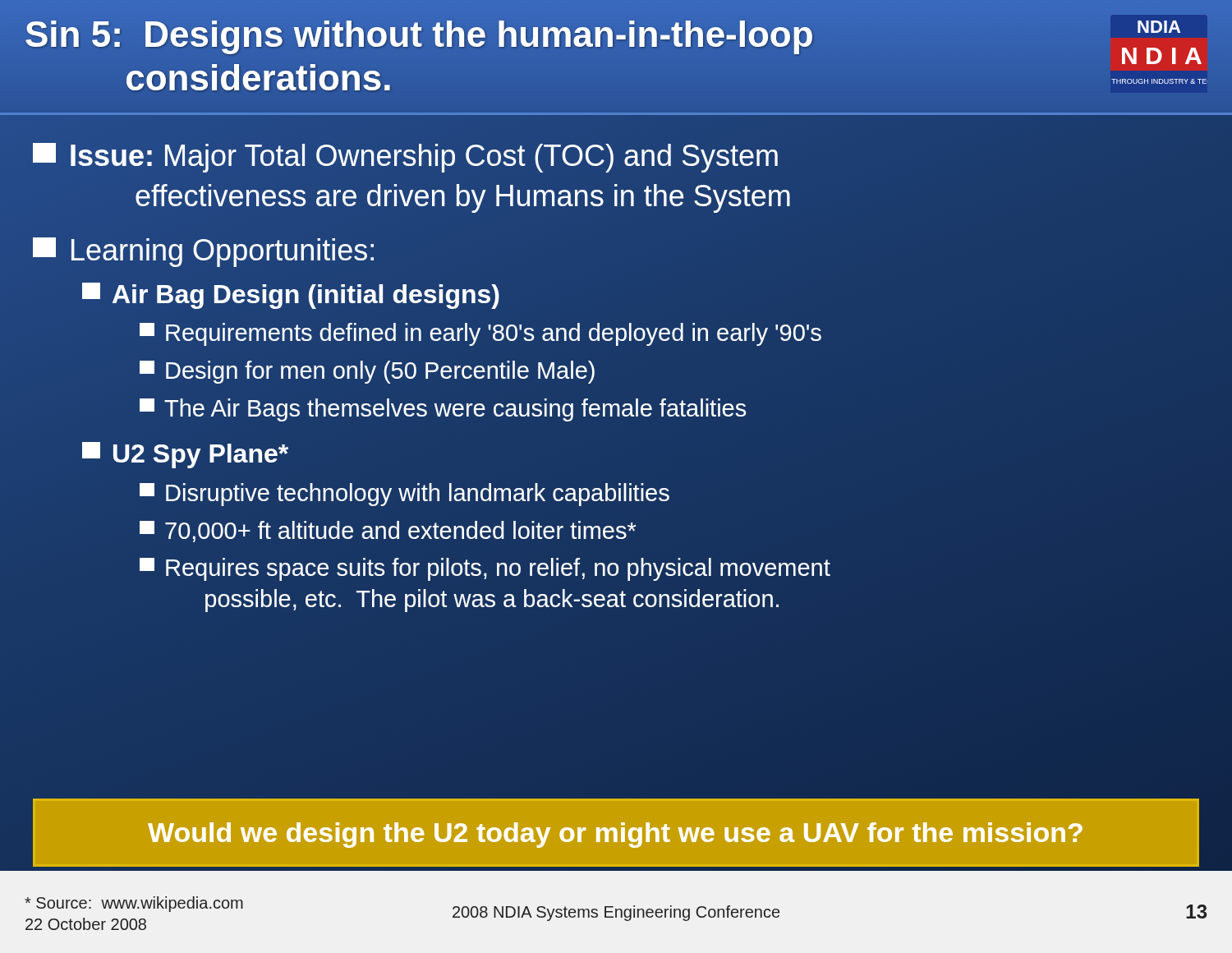Point to the text block starting "Design for men only (50 Percentile Male)"

coord(368,371)
